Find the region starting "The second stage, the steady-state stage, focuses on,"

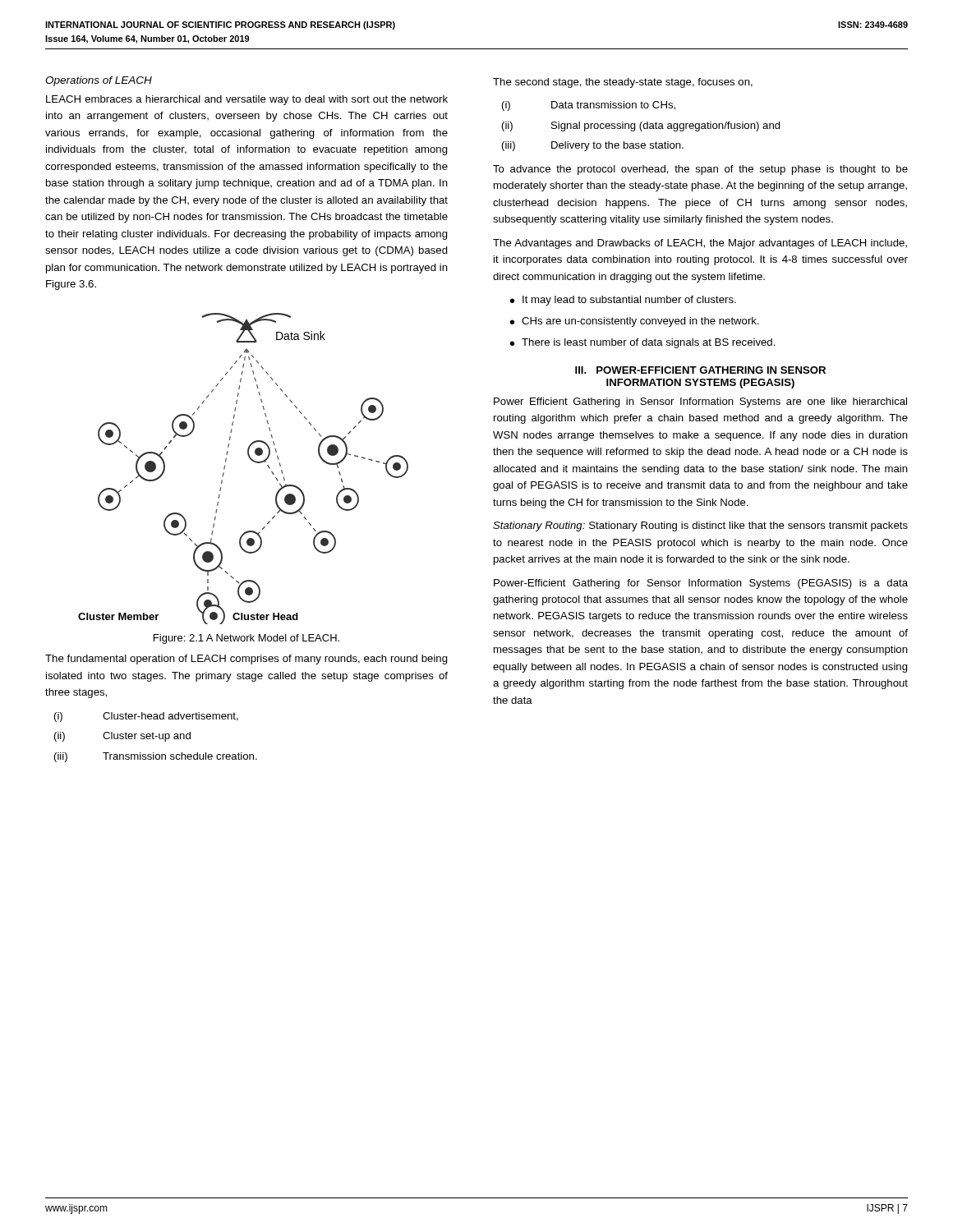pyautogui.click(x=623, y=82)
